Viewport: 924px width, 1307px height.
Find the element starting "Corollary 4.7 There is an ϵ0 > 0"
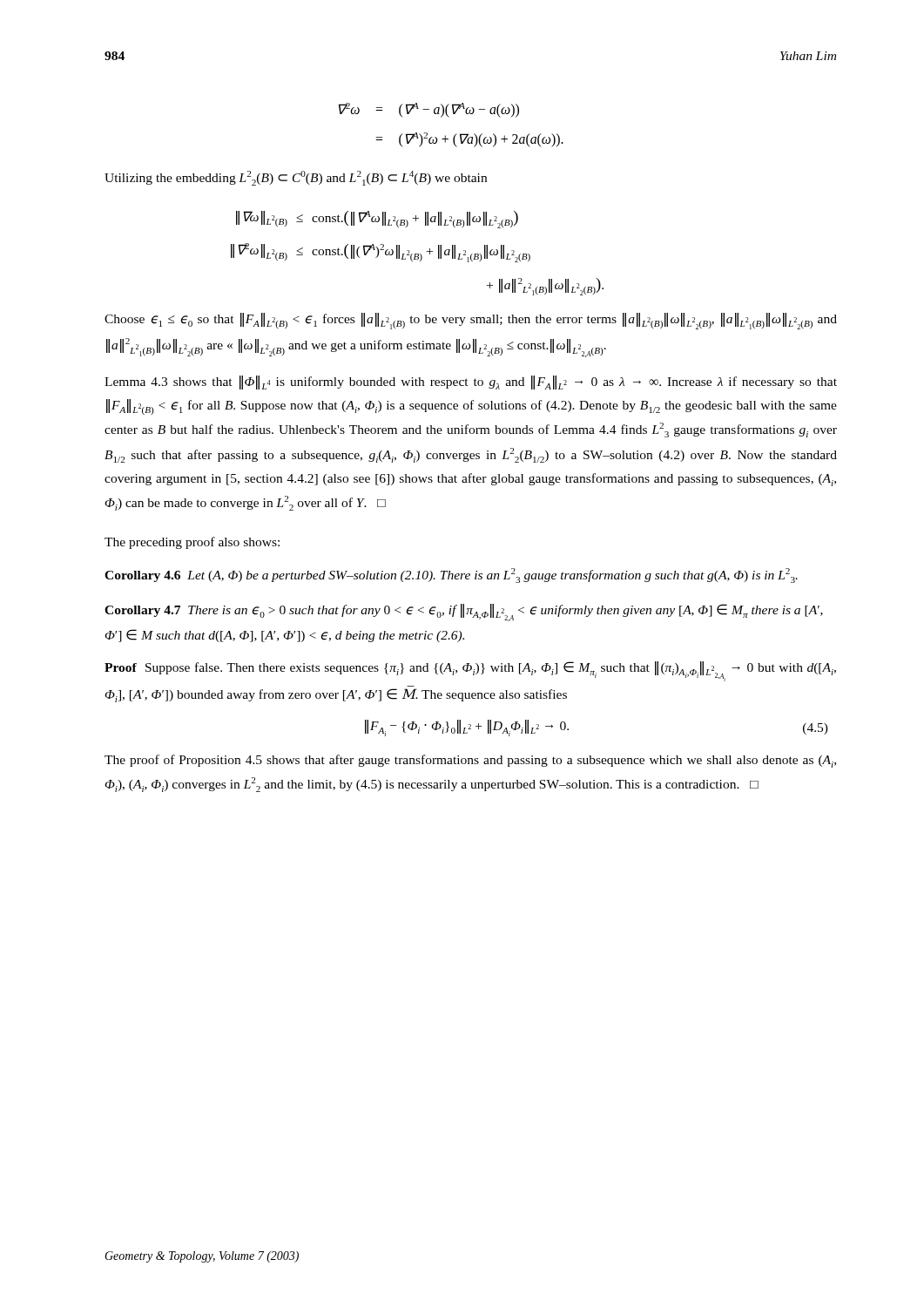coord(464,622)
